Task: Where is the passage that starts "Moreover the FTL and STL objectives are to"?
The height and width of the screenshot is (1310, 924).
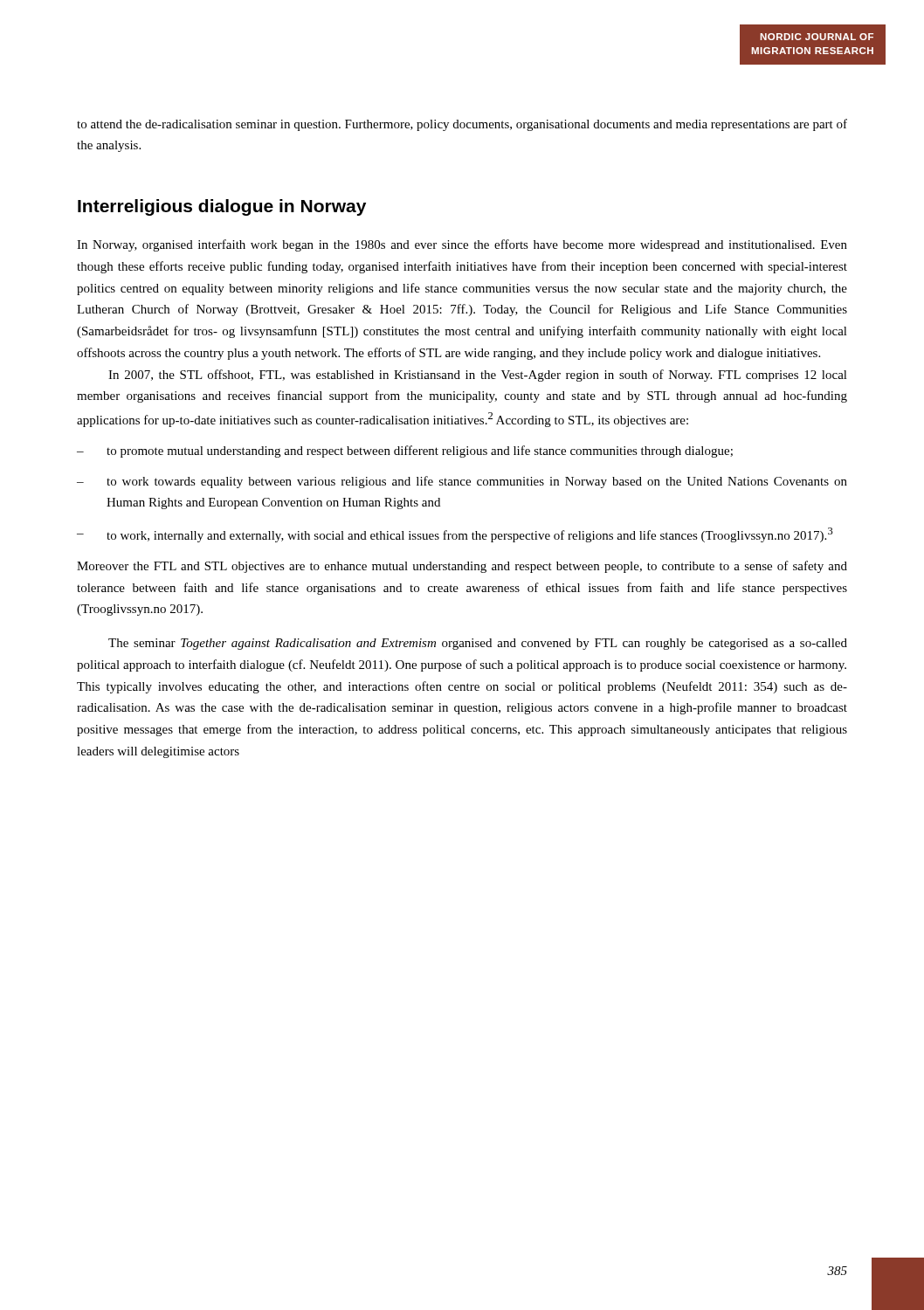Action: (x=462, y=587)
